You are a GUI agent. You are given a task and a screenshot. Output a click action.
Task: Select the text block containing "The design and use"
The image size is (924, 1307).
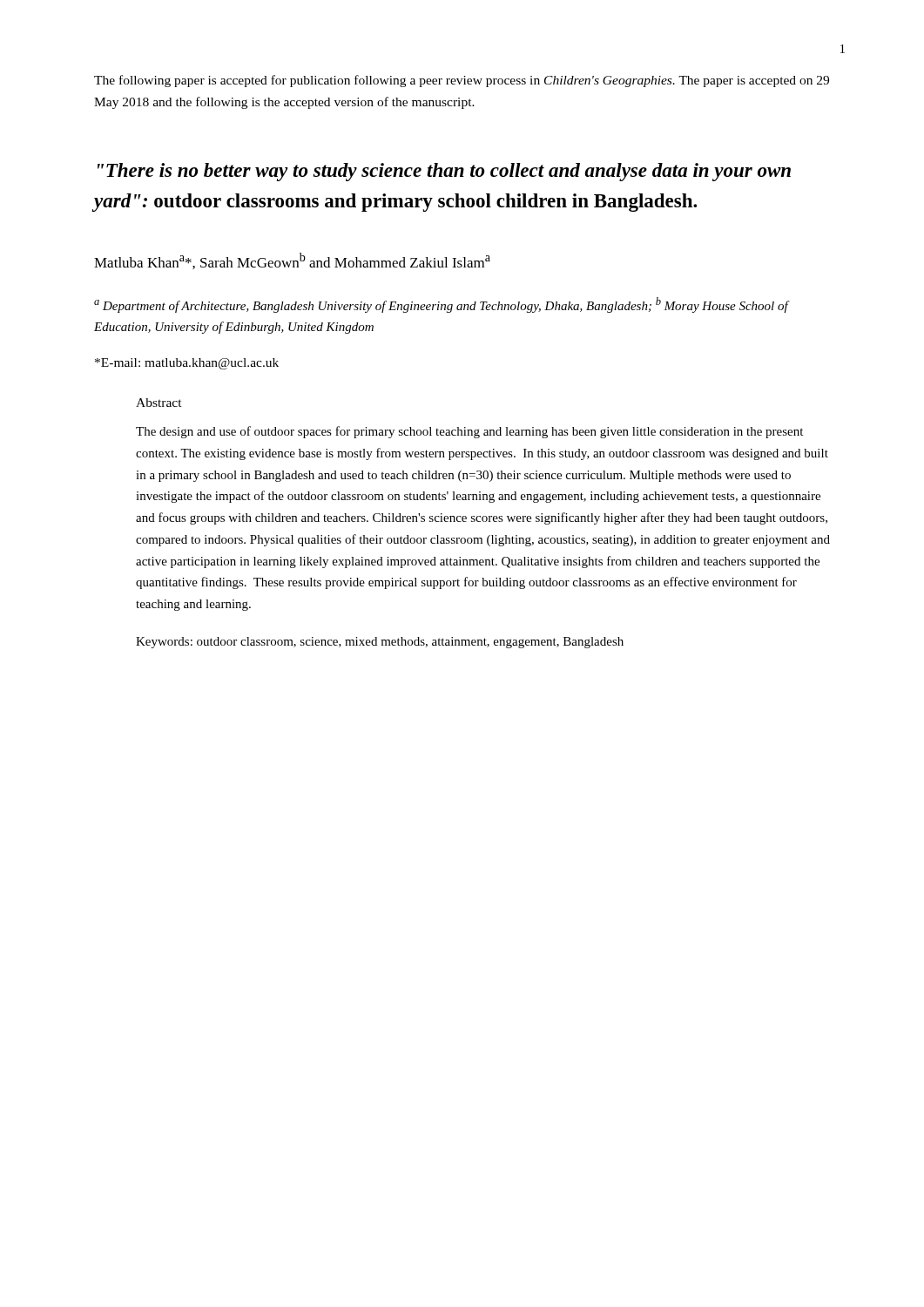[x=483, y=518]
